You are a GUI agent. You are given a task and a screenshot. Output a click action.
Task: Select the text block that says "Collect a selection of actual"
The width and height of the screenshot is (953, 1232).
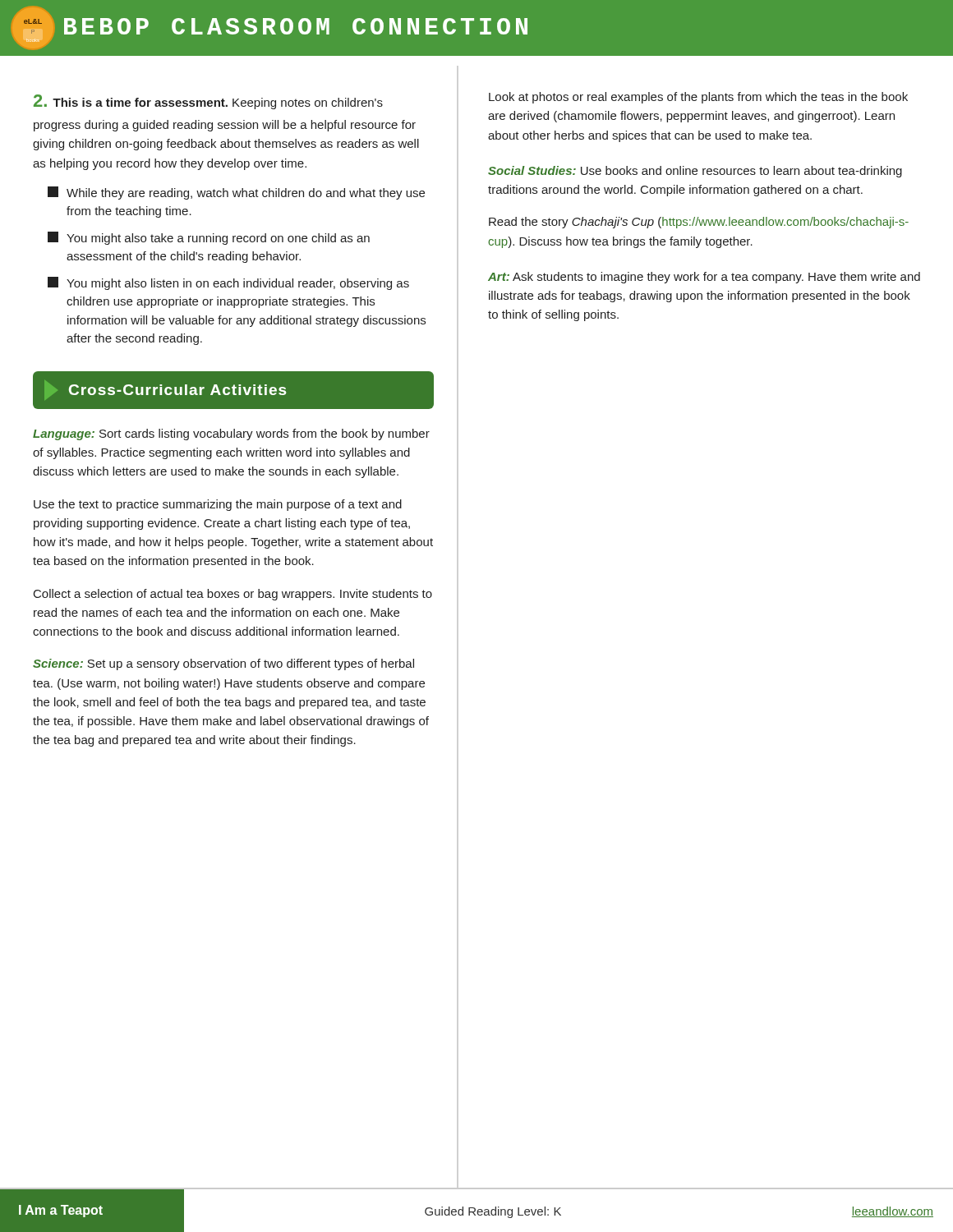tap(233, 612)
